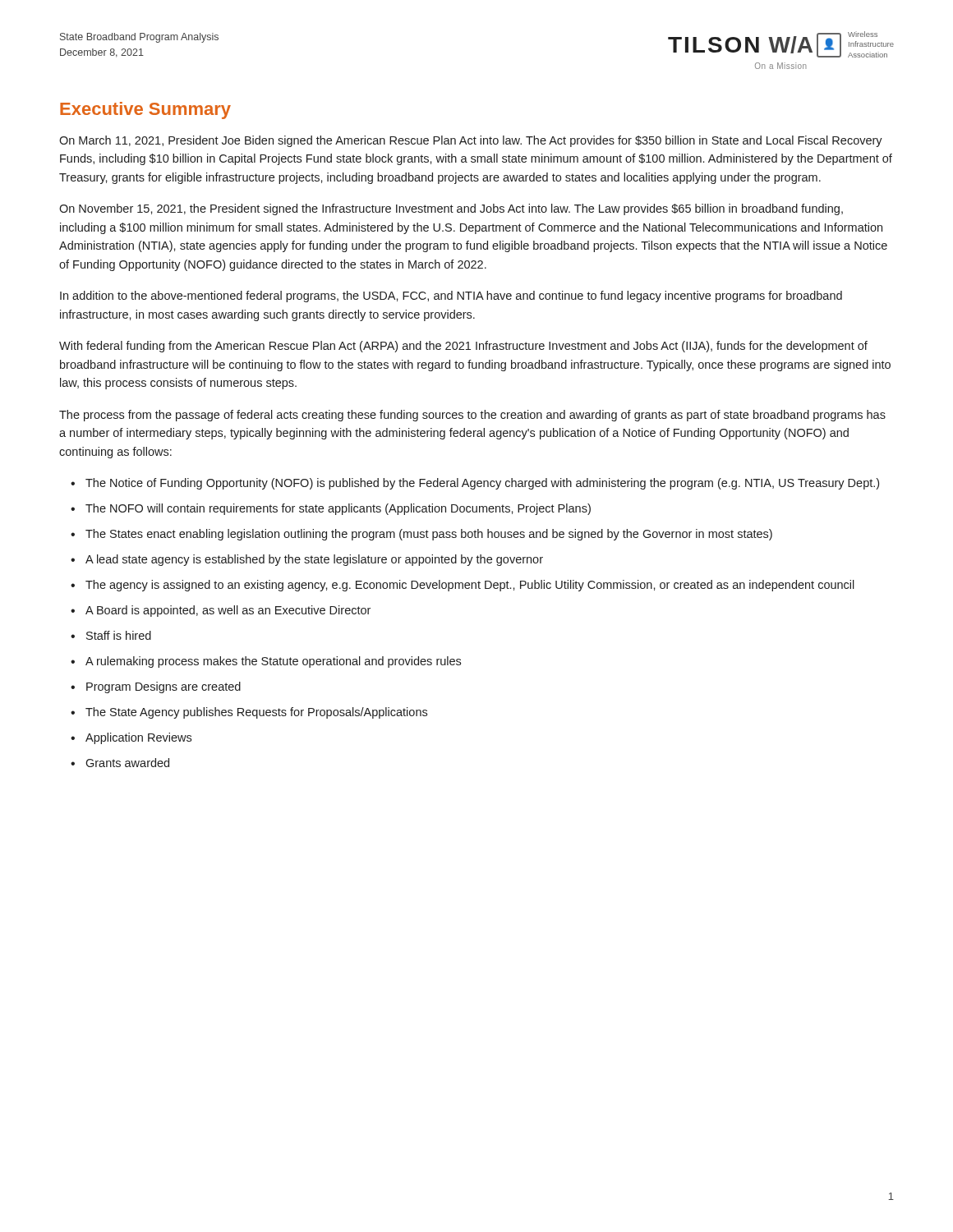953x1232 pixels.
Task: Locate the block of text that opens with "On March 11, 2021, President"
Action: (476, 159)
